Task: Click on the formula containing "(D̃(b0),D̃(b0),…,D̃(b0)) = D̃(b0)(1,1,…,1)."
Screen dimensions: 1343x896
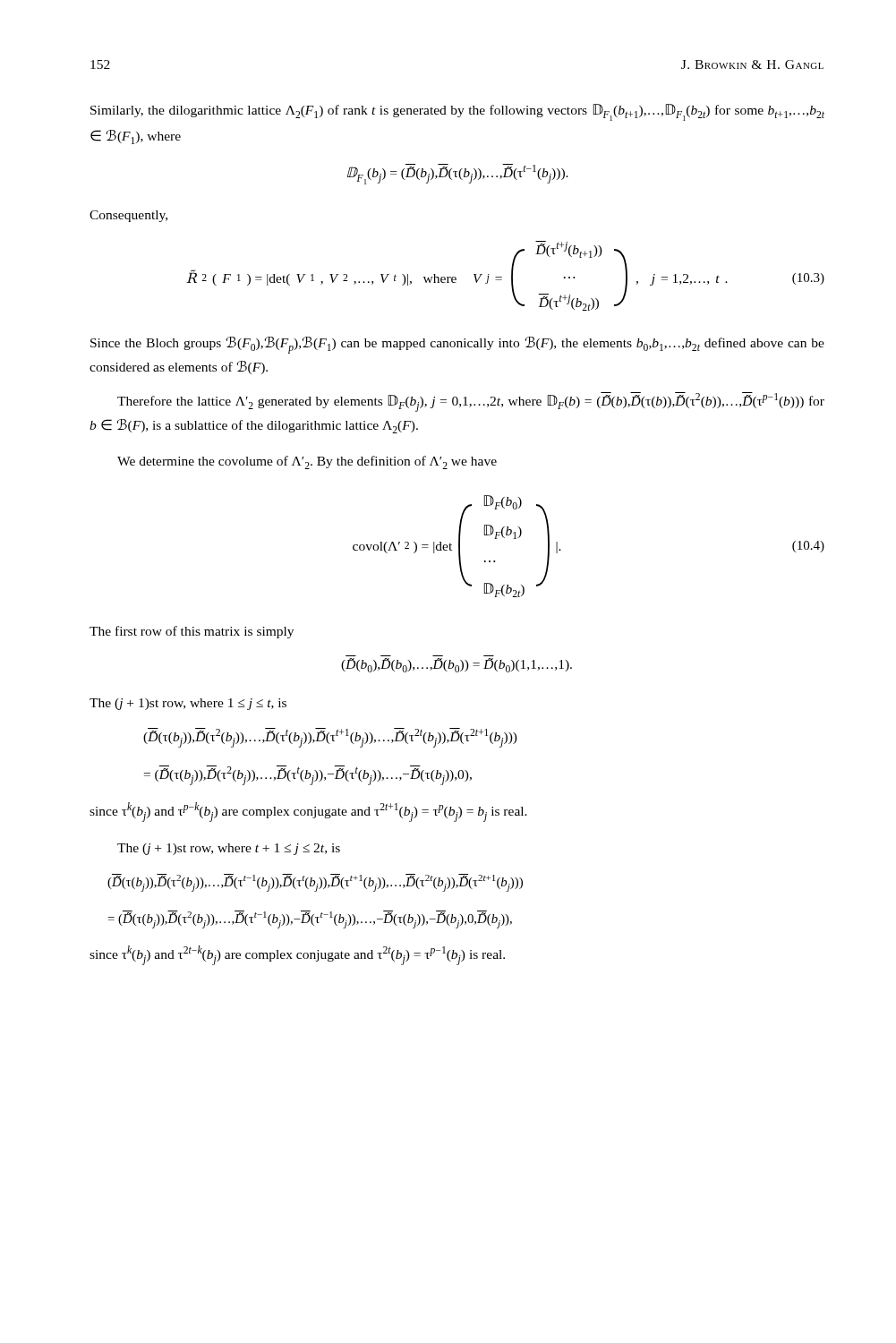Action: [457, 666]
